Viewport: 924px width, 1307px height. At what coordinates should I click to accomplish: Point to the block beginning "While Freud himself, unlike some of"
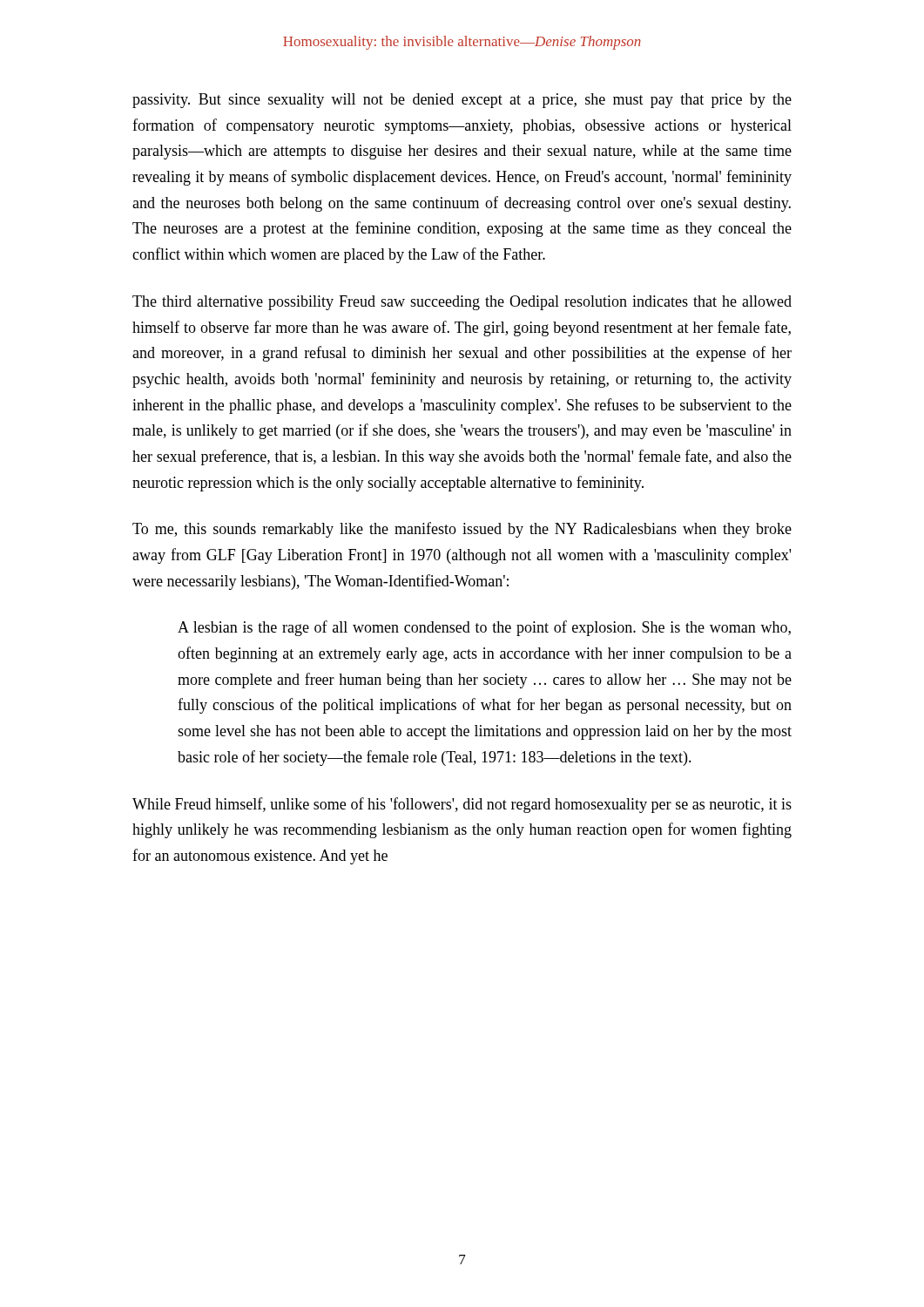(462, 830)
